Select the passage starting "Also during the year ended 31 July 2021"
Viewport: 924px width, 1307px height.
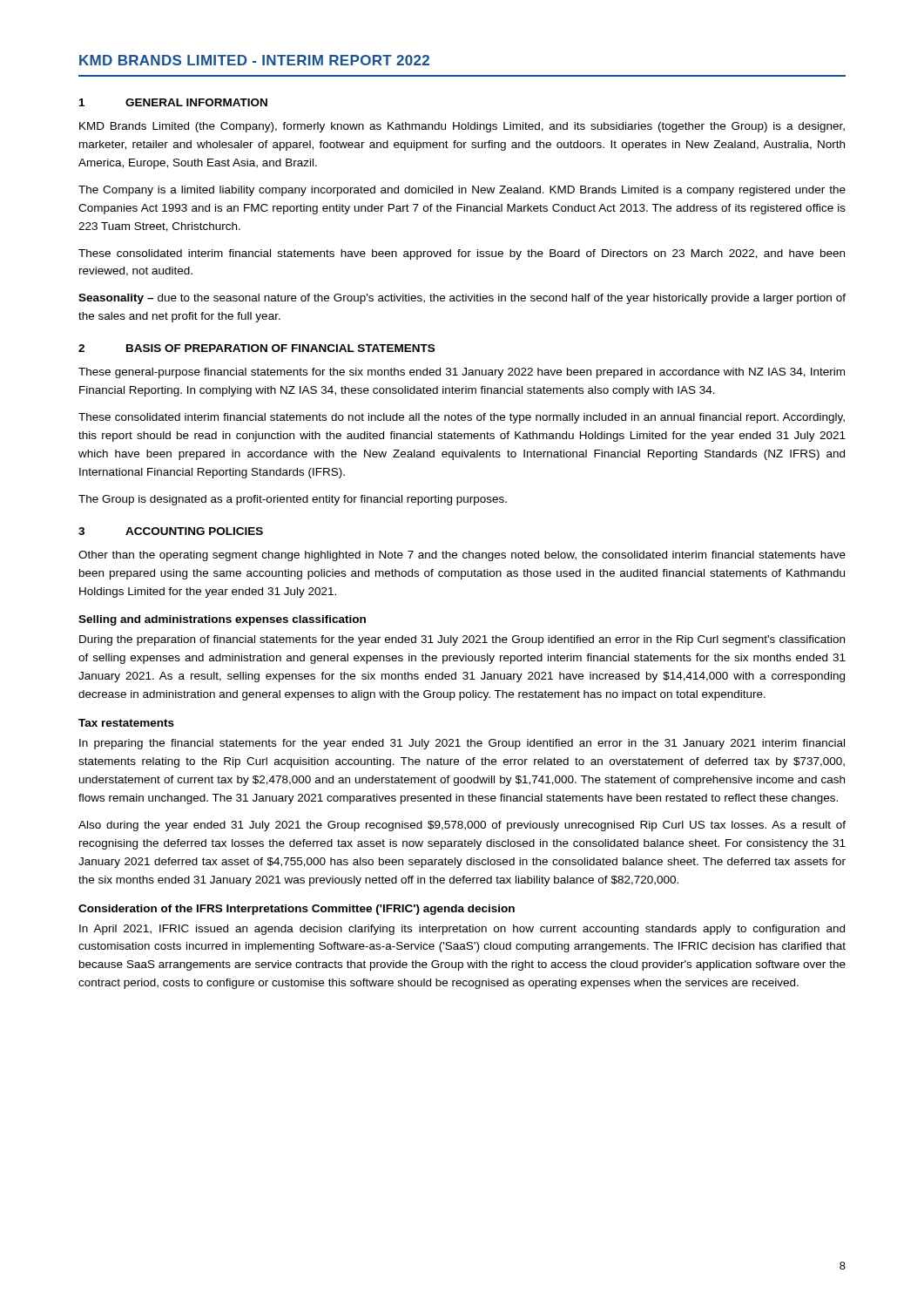pos(462,852)
